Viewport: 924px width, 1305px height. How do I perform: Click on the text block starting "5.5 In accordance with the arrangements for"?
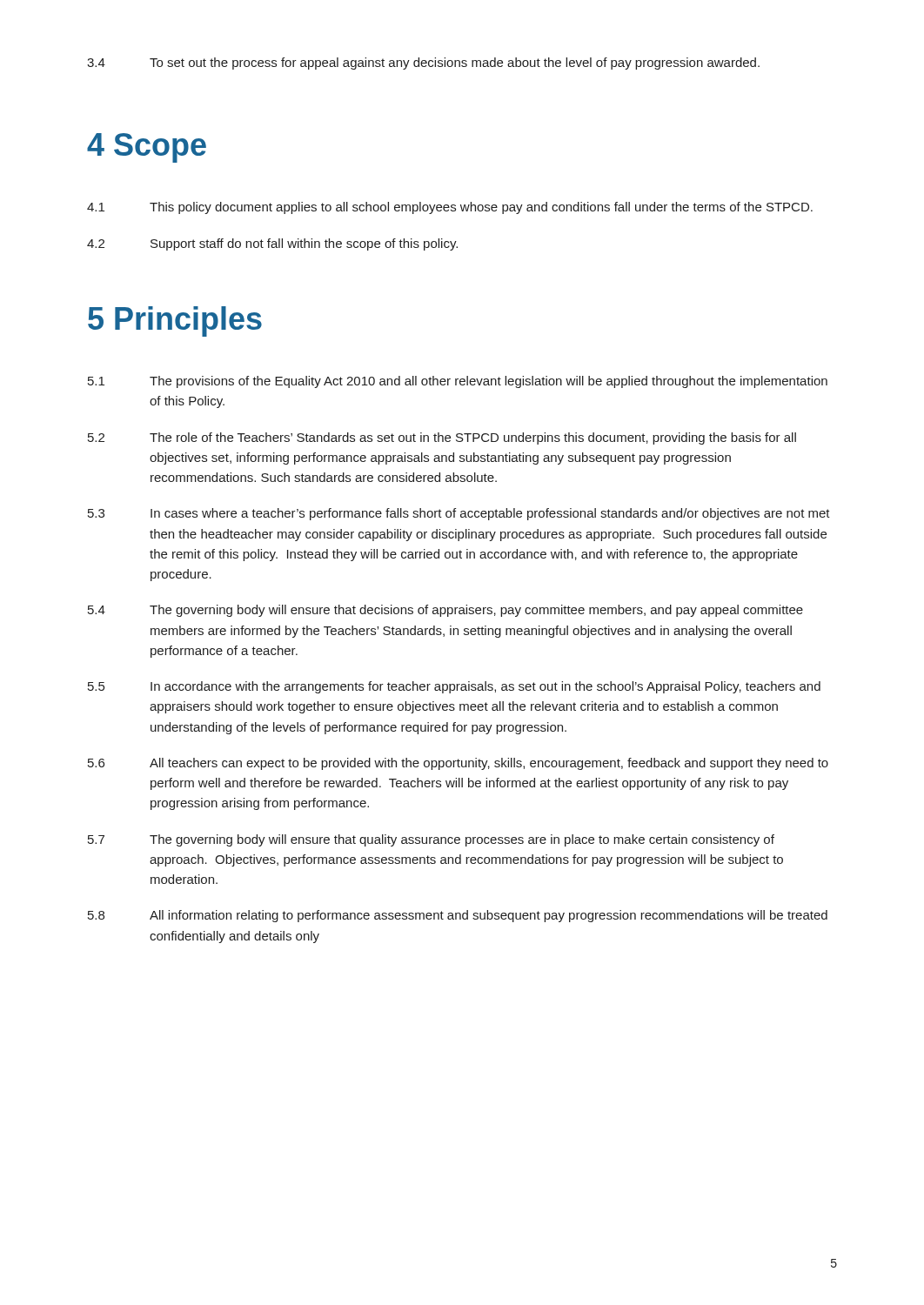click(462, 706)
